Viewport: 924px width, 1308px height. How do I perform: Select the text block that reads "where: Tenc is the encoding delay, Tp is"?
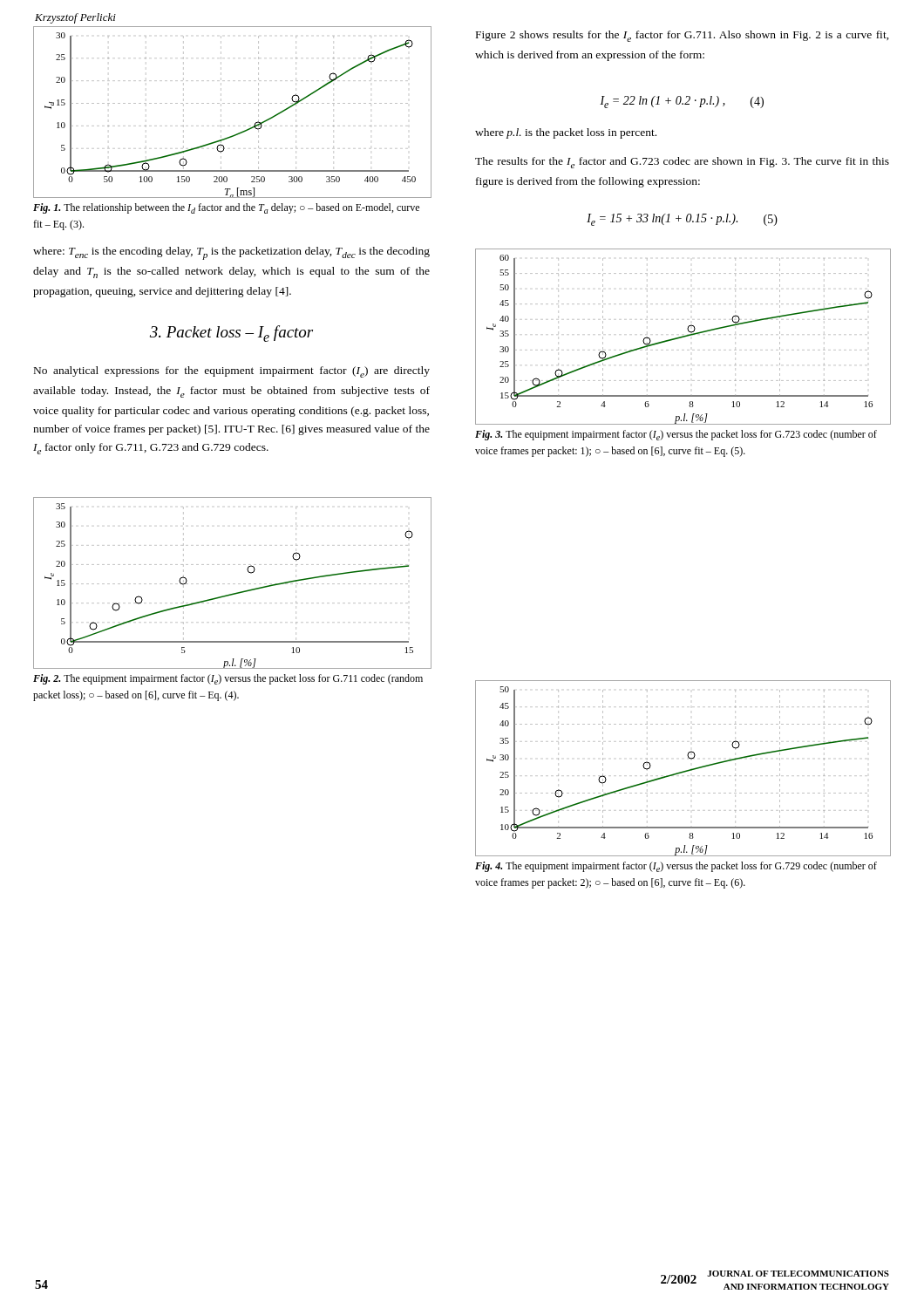(231, 271)
